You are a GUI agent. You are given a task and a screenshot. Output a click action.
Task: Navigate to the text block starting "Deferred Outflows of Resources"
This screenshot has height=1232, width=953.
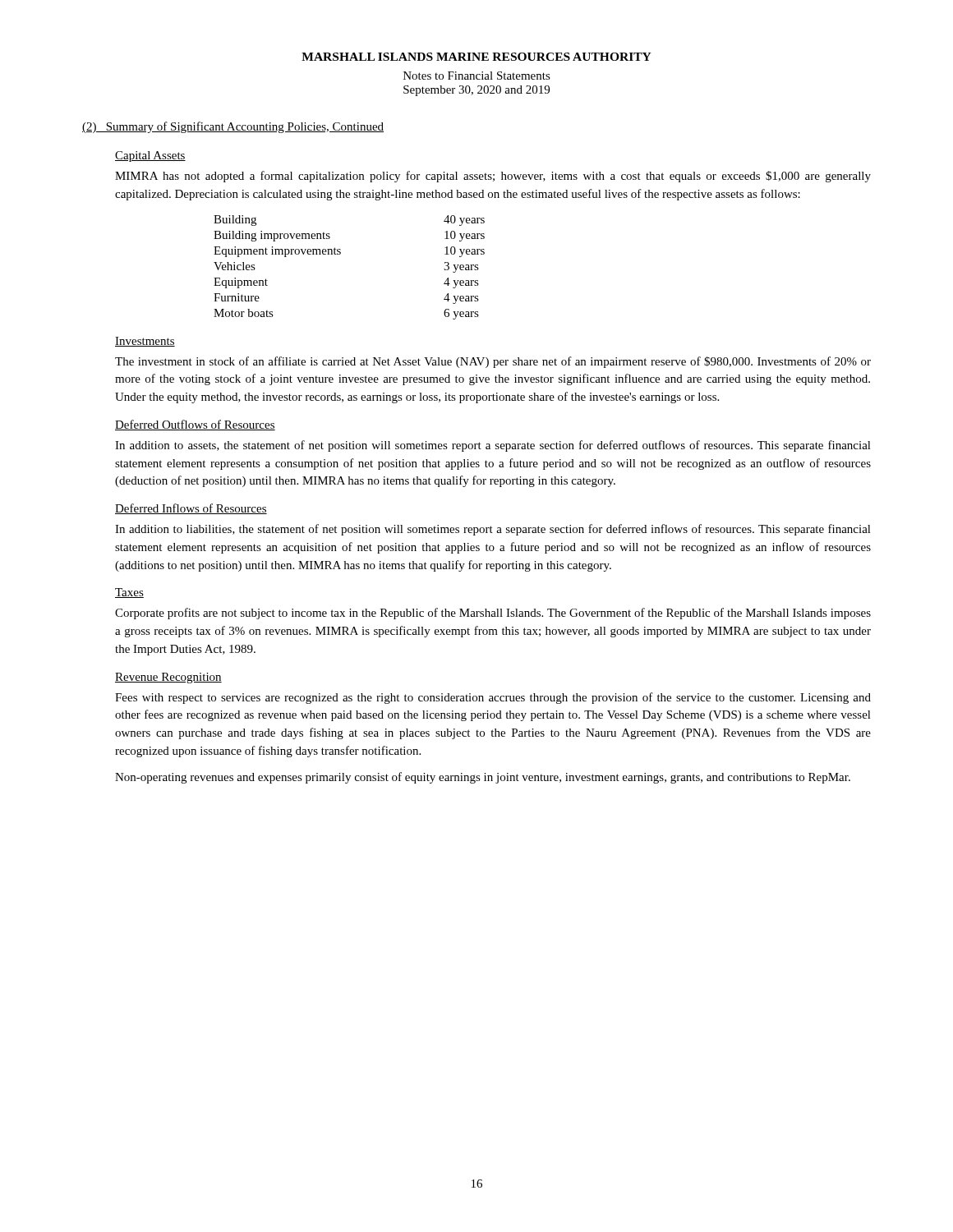(x=195, y=424)
